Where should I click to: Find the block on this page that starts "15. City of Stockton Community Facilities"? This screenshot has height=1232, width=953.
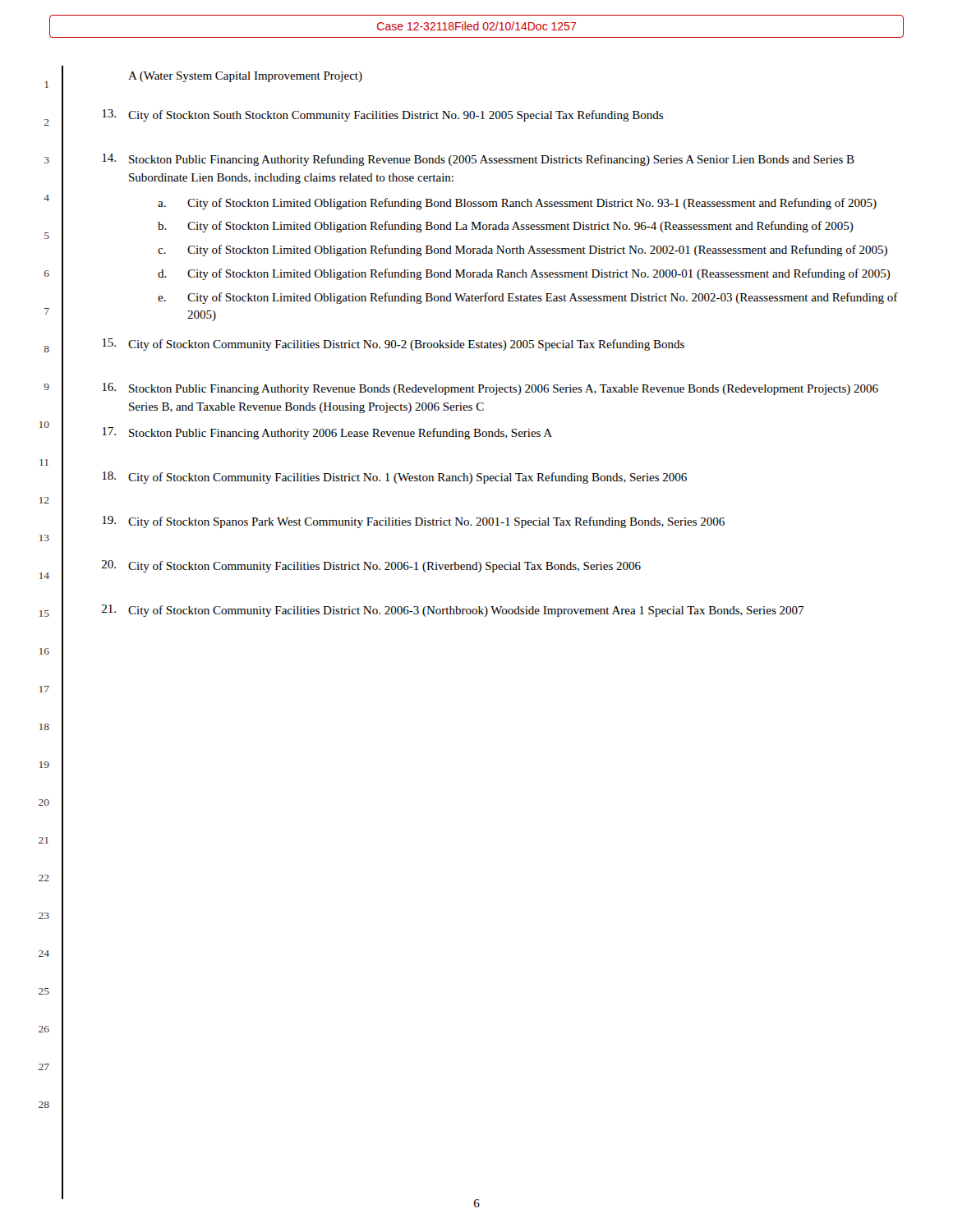(x=491, y=344)
